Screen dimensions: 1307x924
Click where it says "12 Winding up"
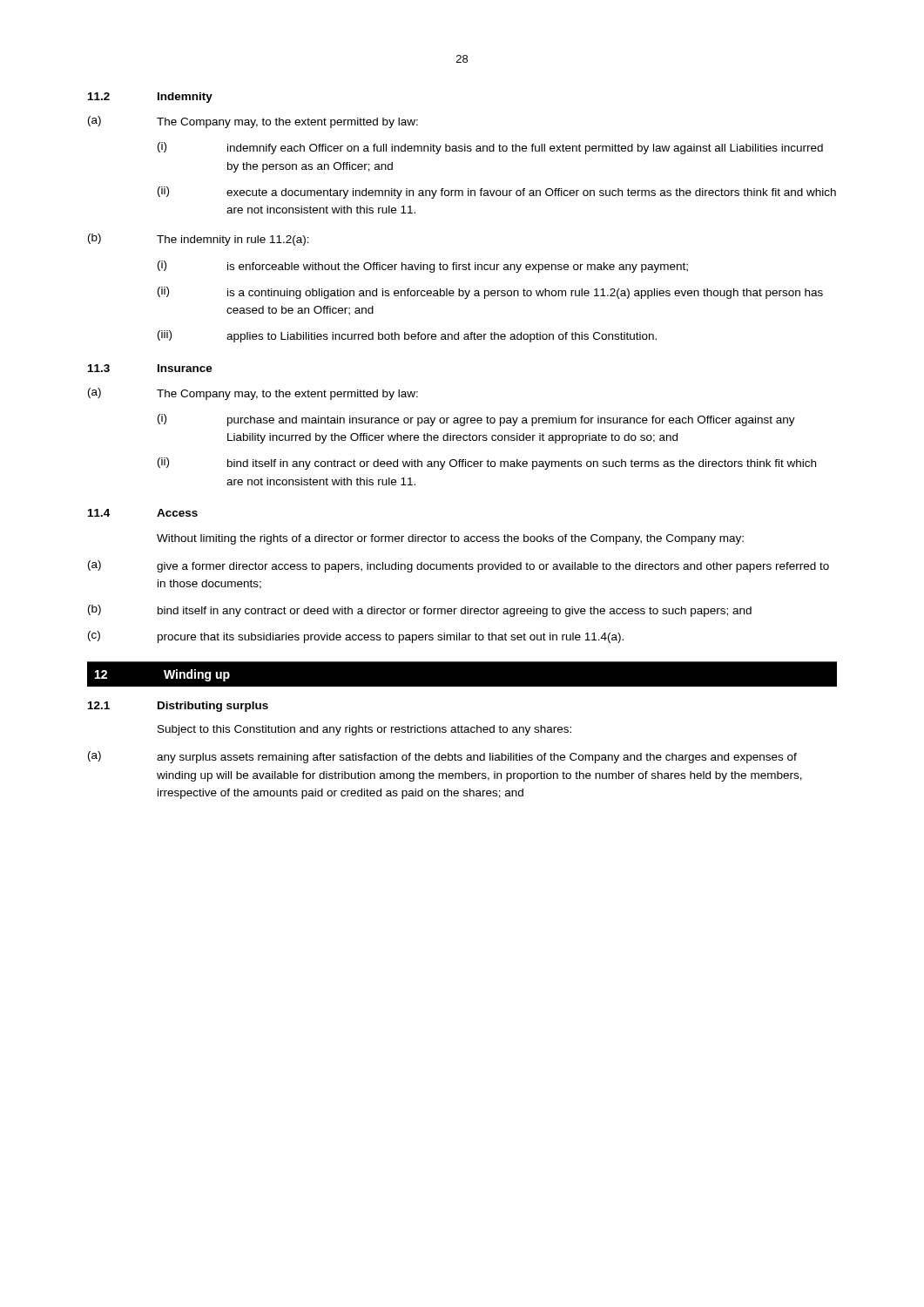tap(162, 674)
